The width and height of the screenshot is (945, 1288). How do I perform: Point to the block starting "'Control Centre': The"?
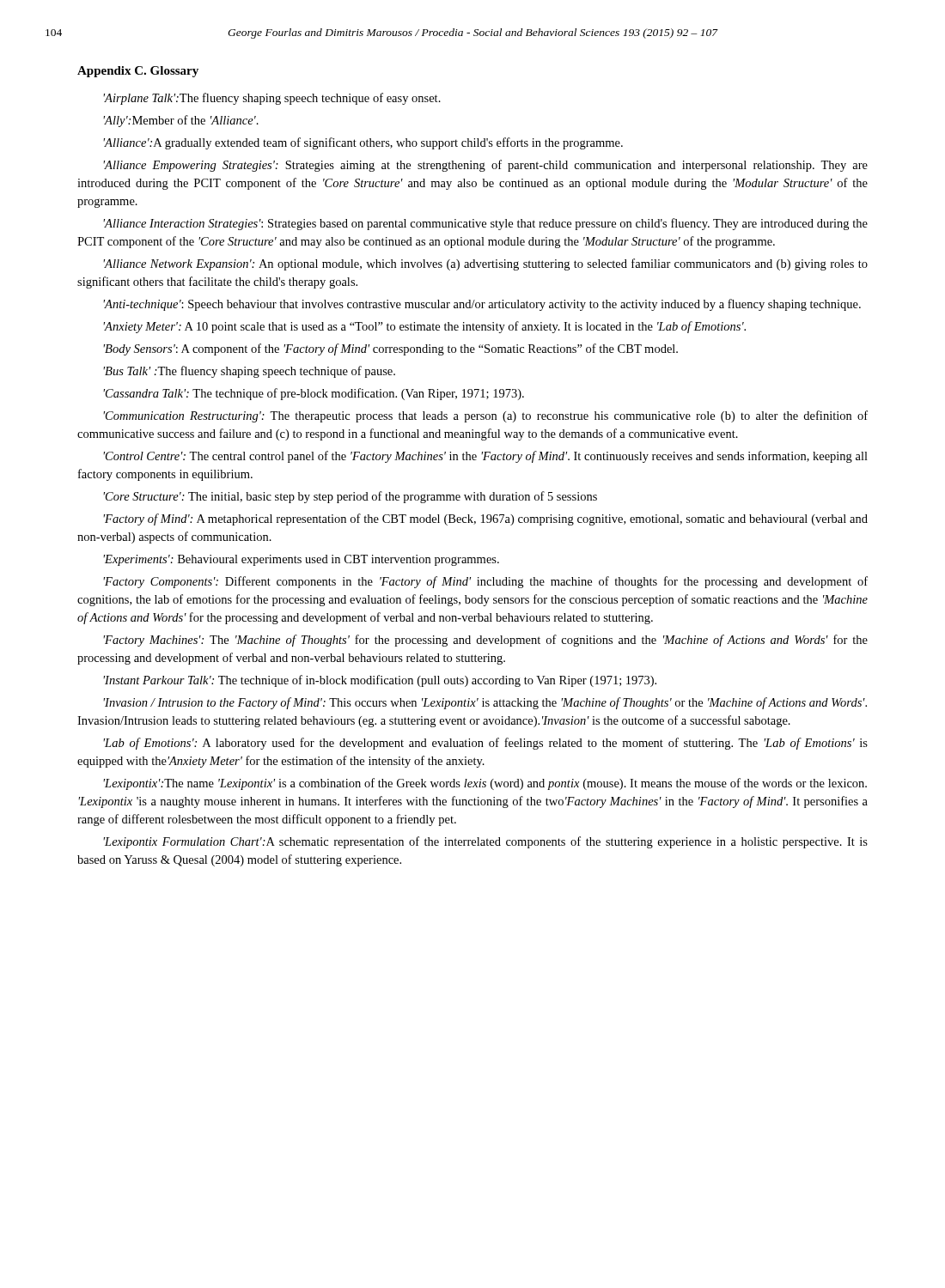(x=472, y=465)
